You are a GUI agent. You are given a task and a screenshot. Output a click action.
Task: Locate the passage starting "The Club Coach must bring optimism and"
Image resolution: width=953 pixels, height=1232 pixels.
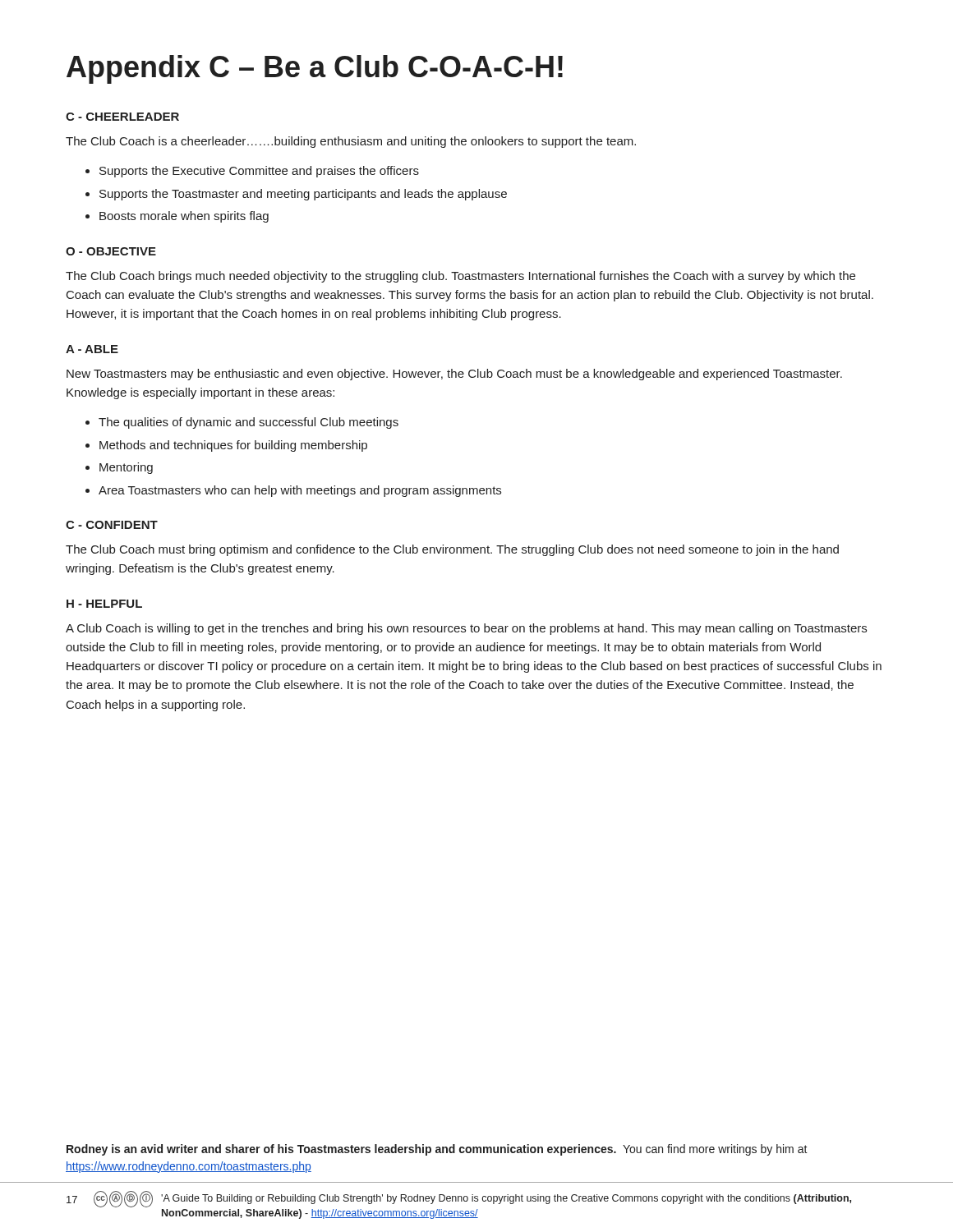point(476,559)
